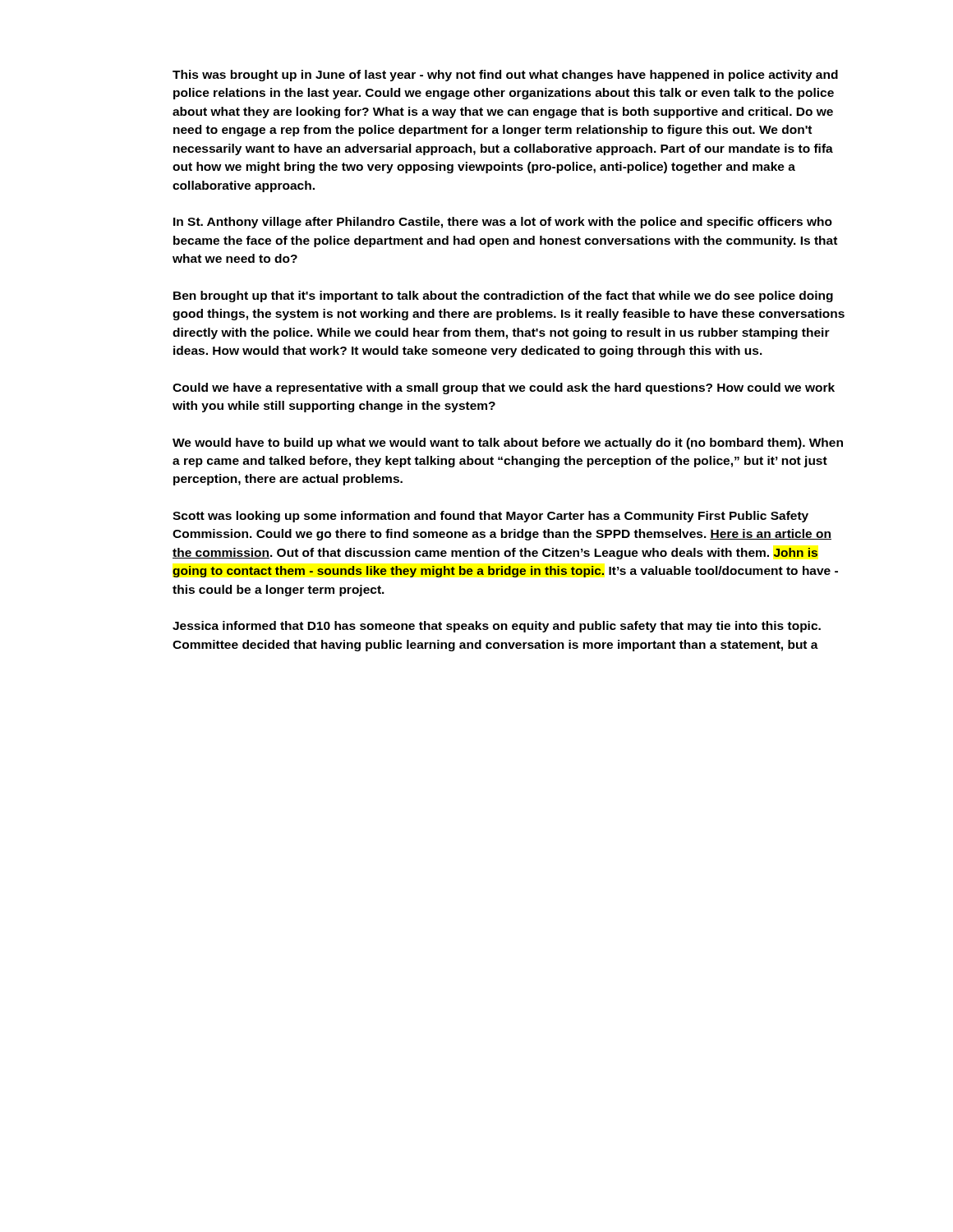The height and width of the screenshot is (1232, 953).
Task: Locate the passage starting "Could we have a representative"
Action: click(x=504, y=396)
